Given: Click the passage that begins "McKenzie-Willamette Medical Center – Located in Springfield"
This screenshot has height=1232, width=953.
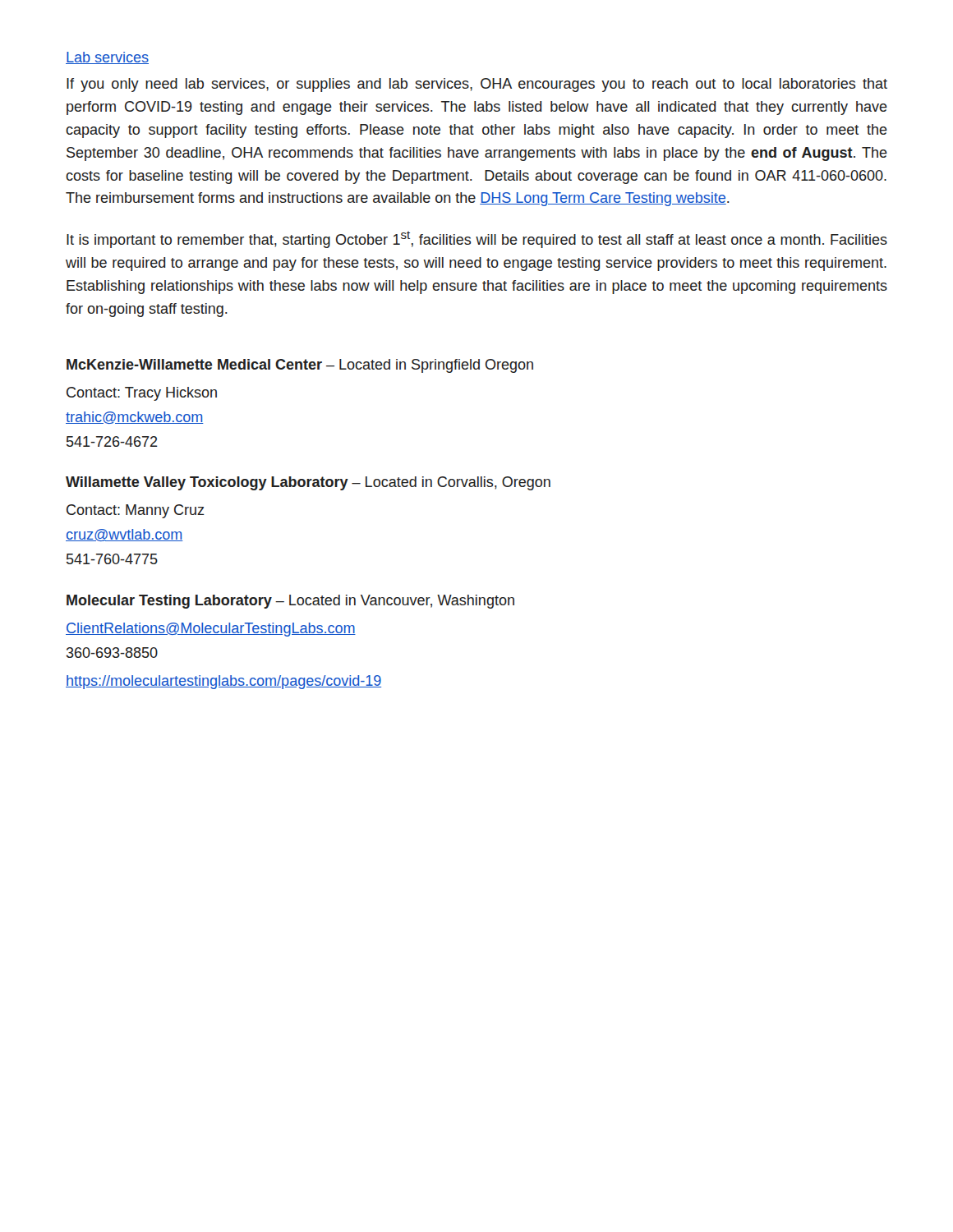Looking at the screenshot, I should (x=300, y=365).
